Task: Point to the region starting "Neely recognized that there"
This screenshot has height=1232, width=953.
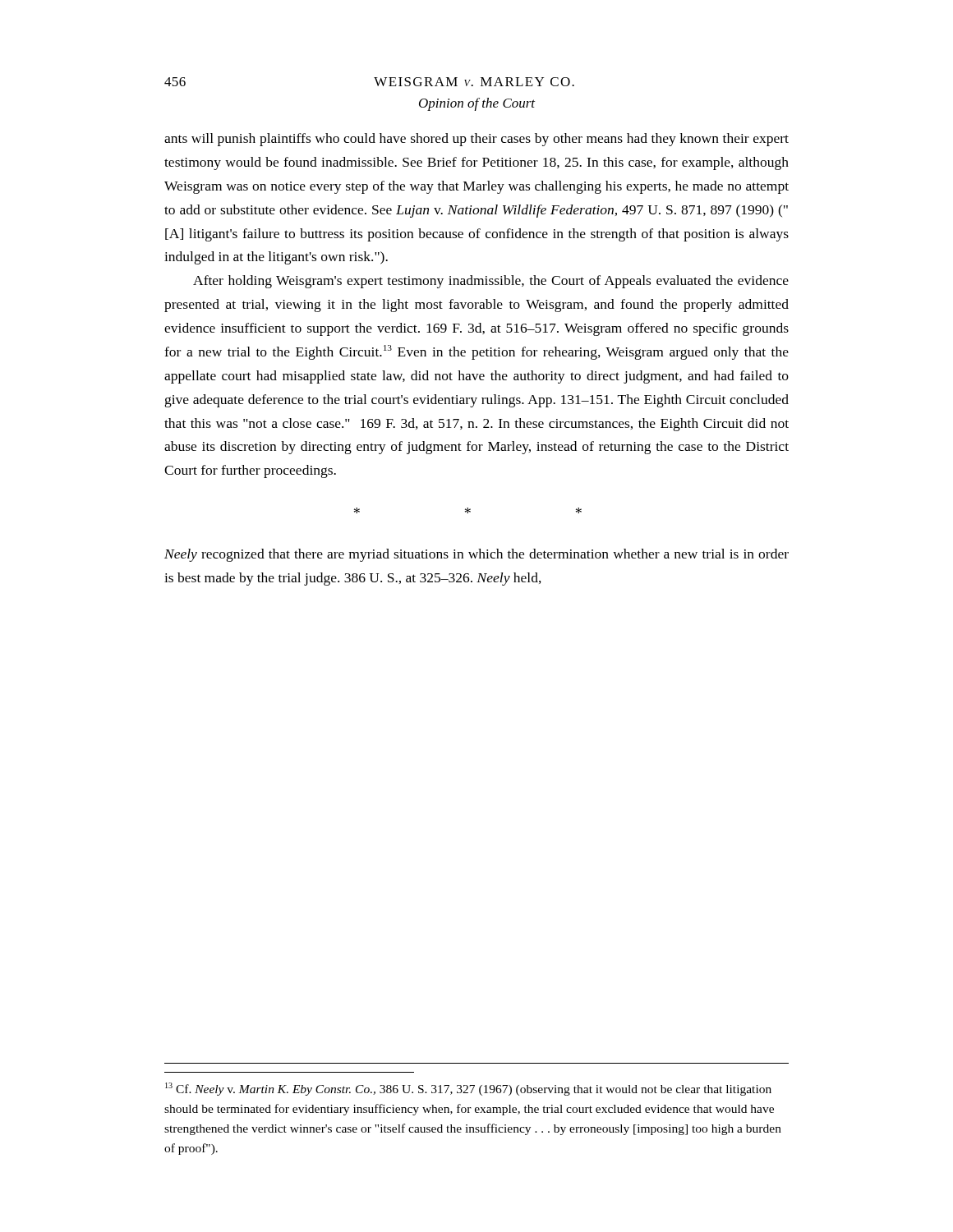Action: coord(476,566)
